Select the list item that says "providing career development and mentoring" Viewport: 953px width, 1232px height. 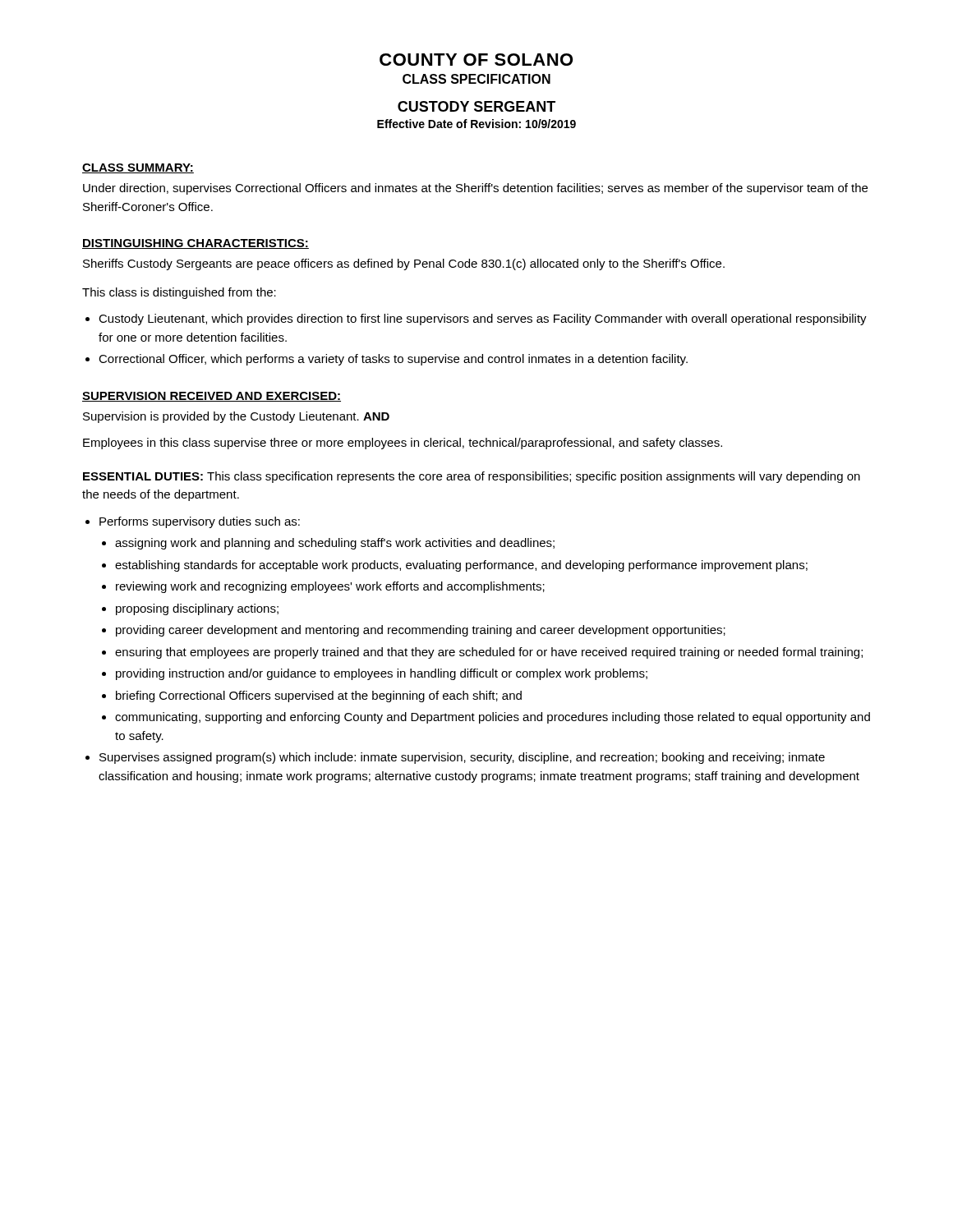click(x=421, y=630)
